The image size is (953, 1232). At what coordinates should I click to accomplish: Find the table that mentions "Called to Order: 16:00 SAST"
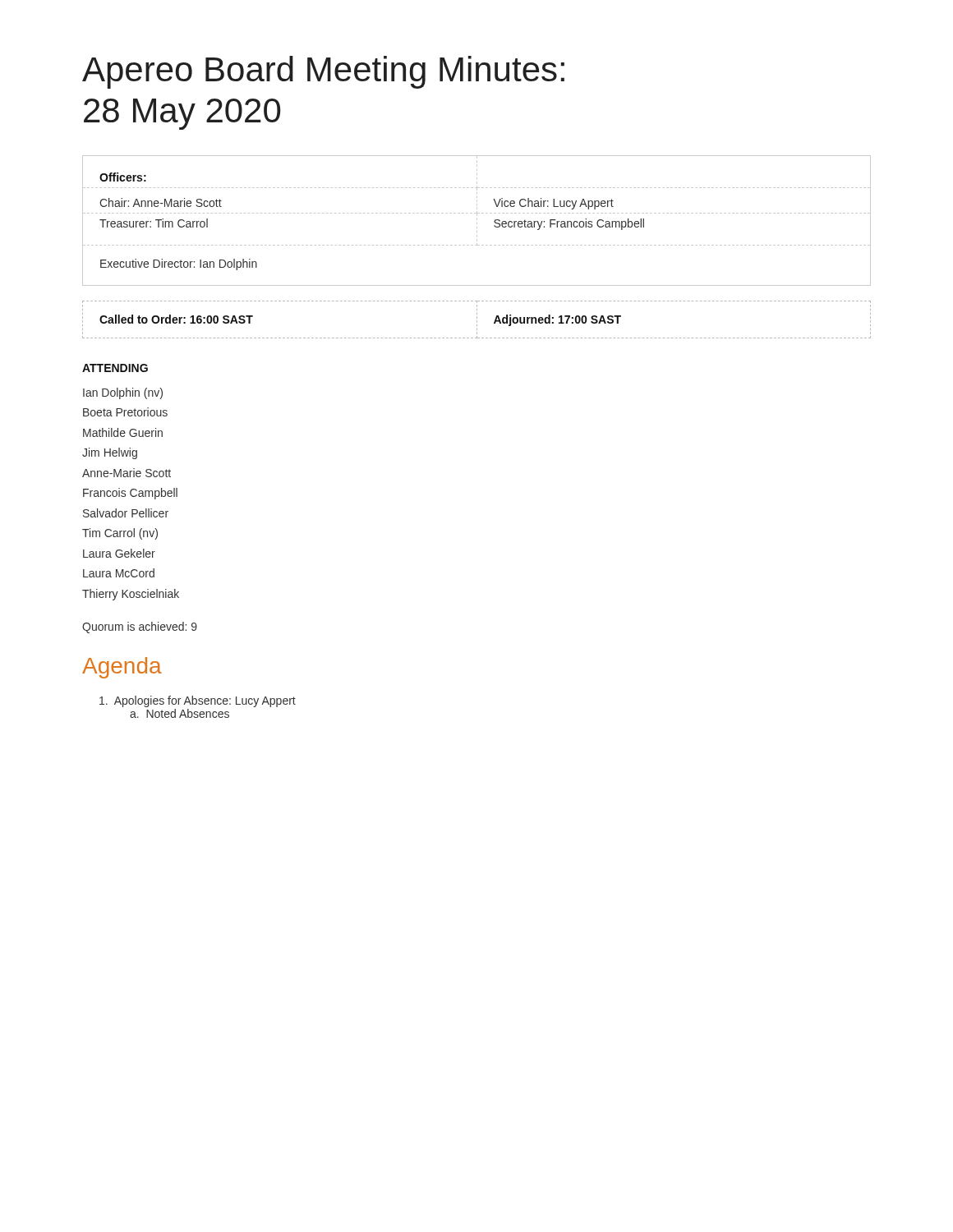[x=476, y=319]
